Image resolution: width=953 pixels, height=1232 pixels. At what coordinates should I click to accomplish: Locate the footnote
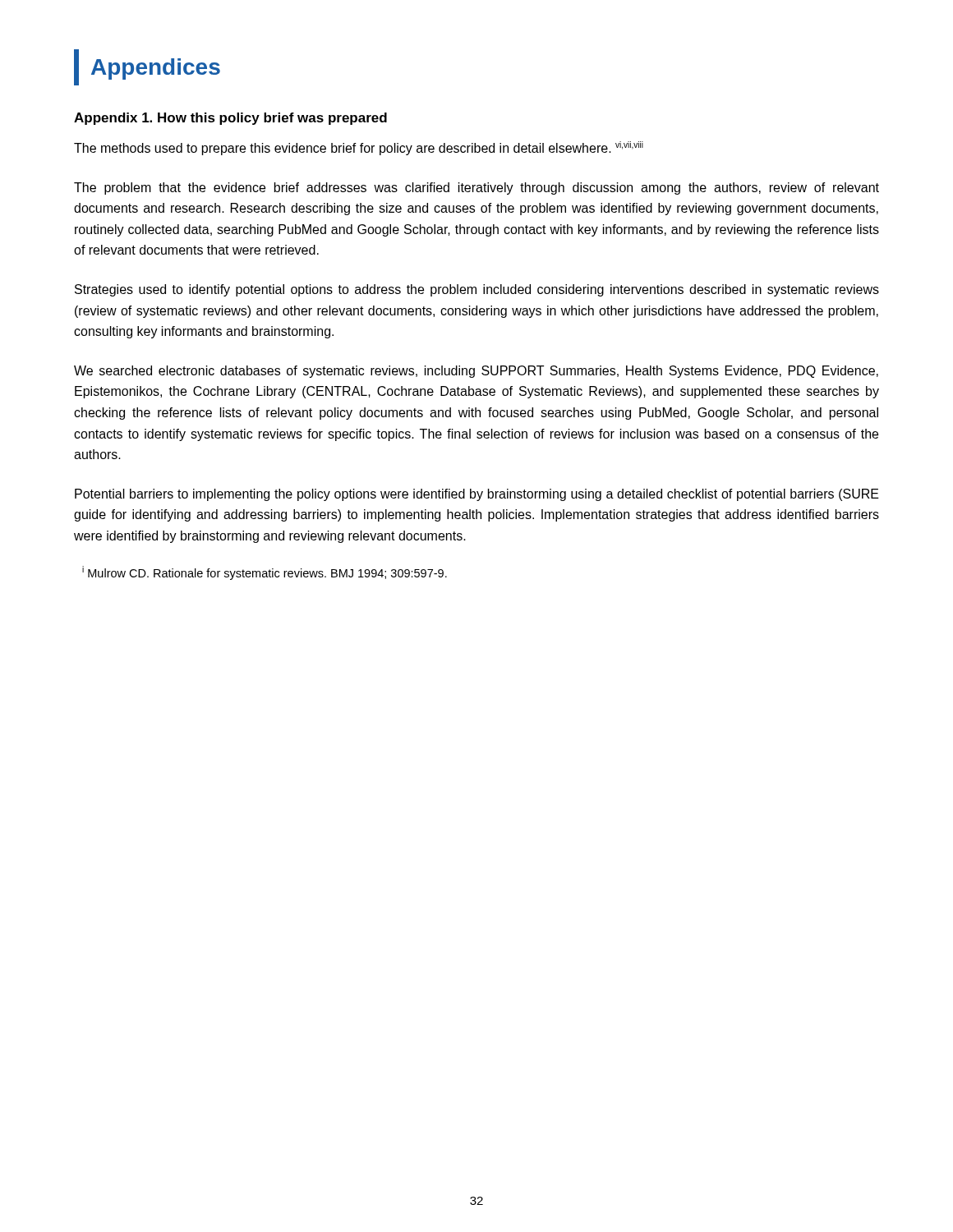(265, 572)
